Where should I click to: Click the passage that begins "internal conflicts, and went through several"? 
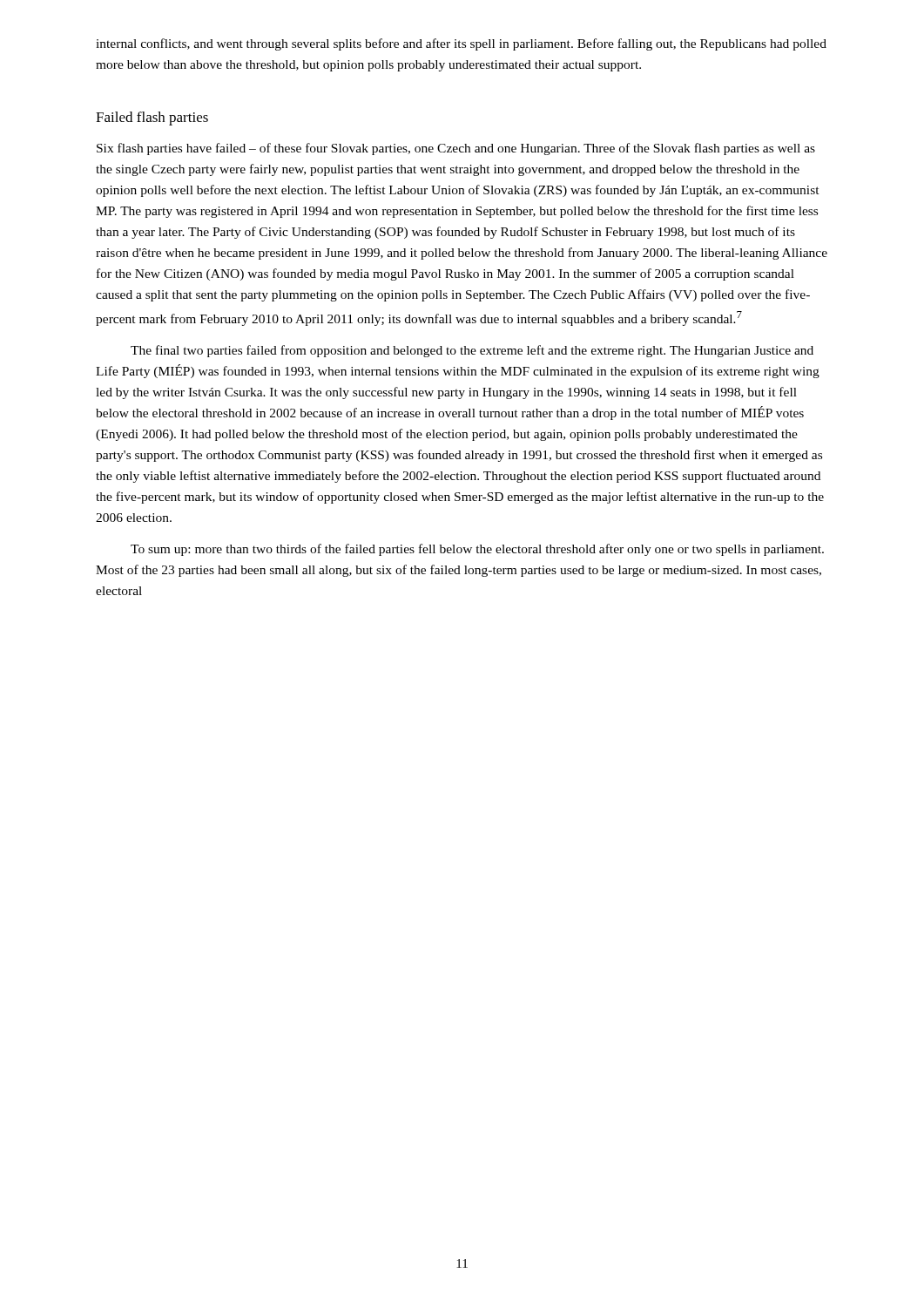[x=462, y=54]
